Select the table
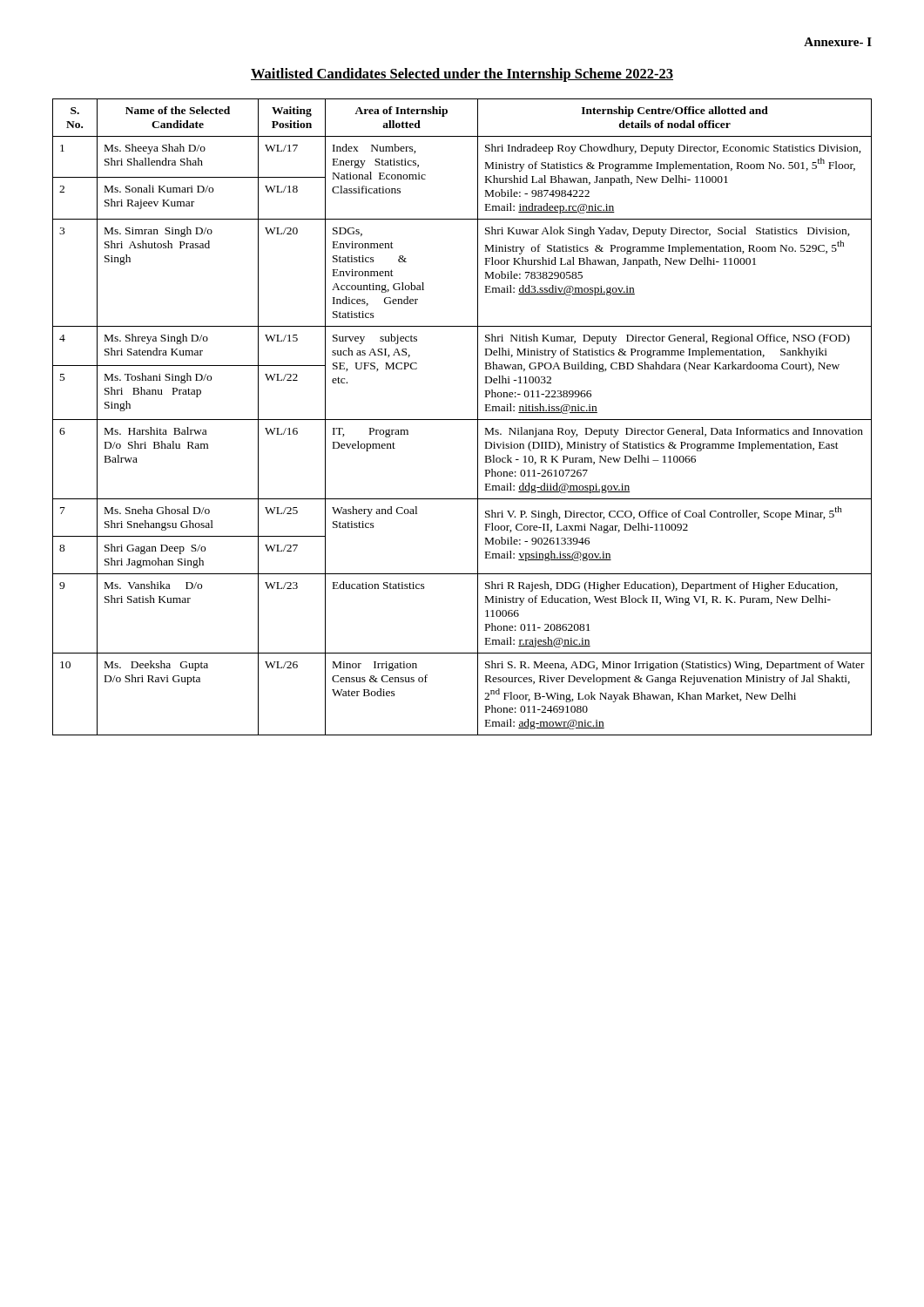 (x=462, y=417)
